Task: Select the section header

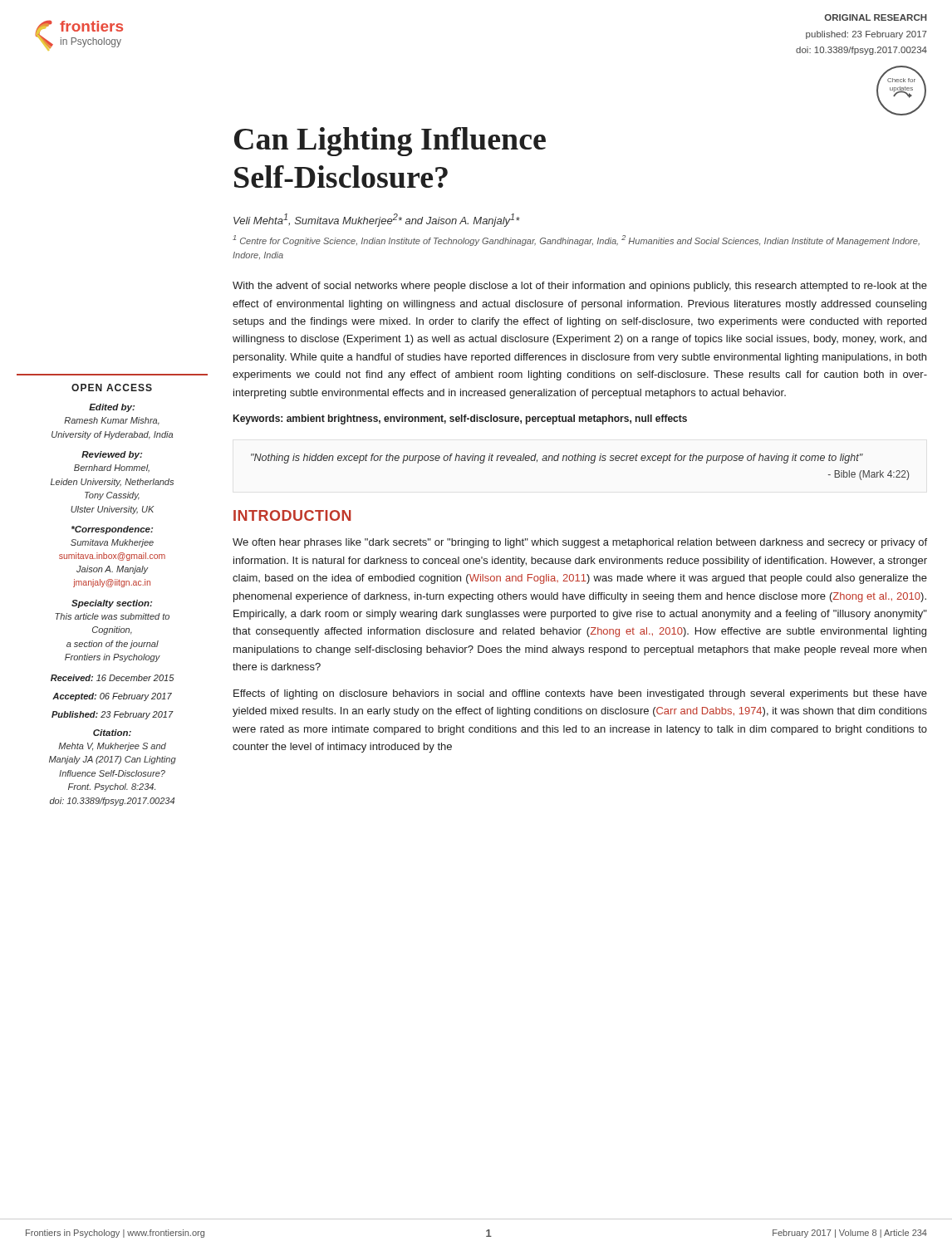Action: click(x=292, y=516)
